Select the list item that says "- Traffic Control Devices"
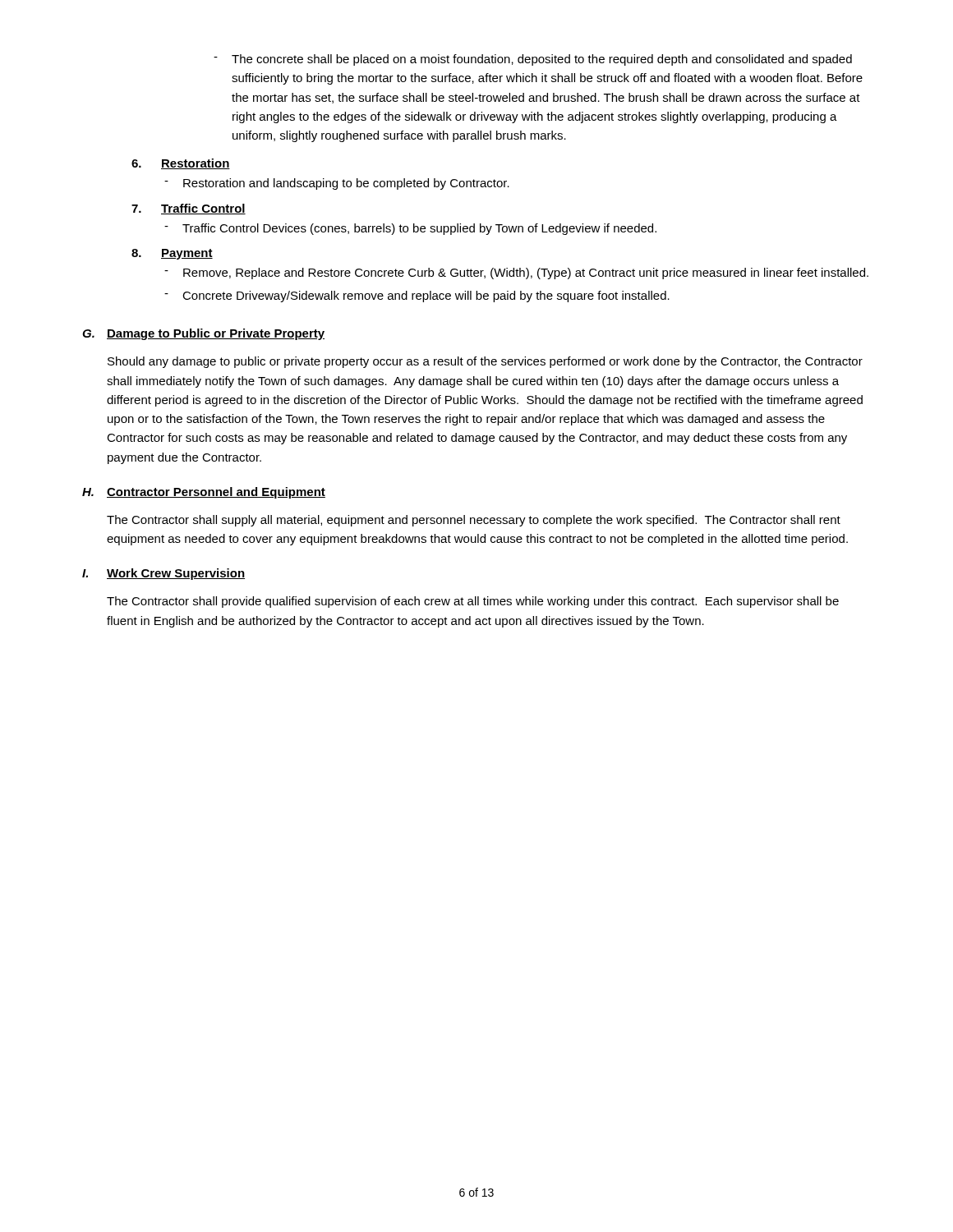Image resolution: width=953 pixels, height=1232 pixels. click(x=411, y=228)
